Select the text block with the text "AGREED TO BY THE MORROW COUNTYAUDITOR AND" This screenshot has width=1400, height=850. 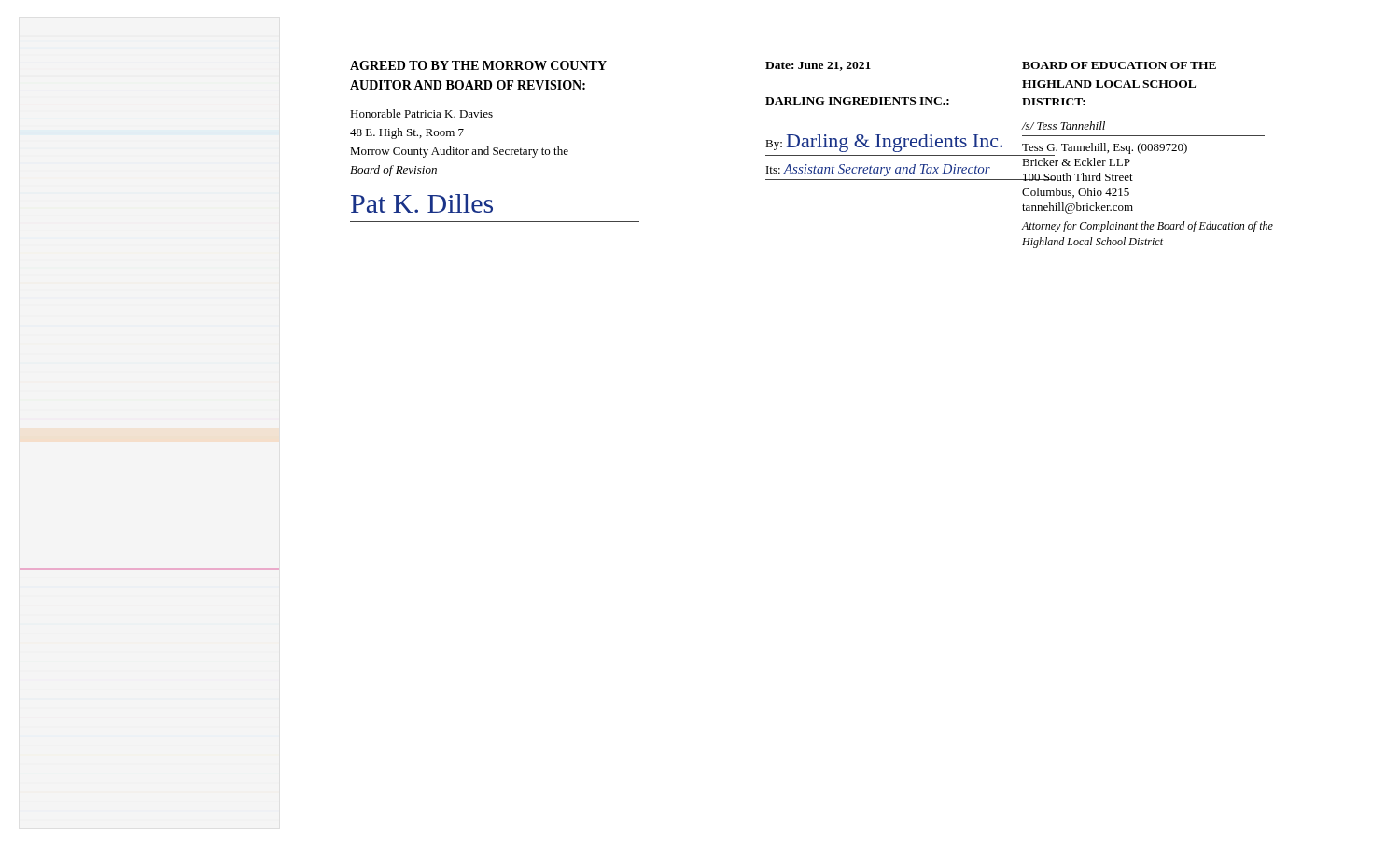495,139
